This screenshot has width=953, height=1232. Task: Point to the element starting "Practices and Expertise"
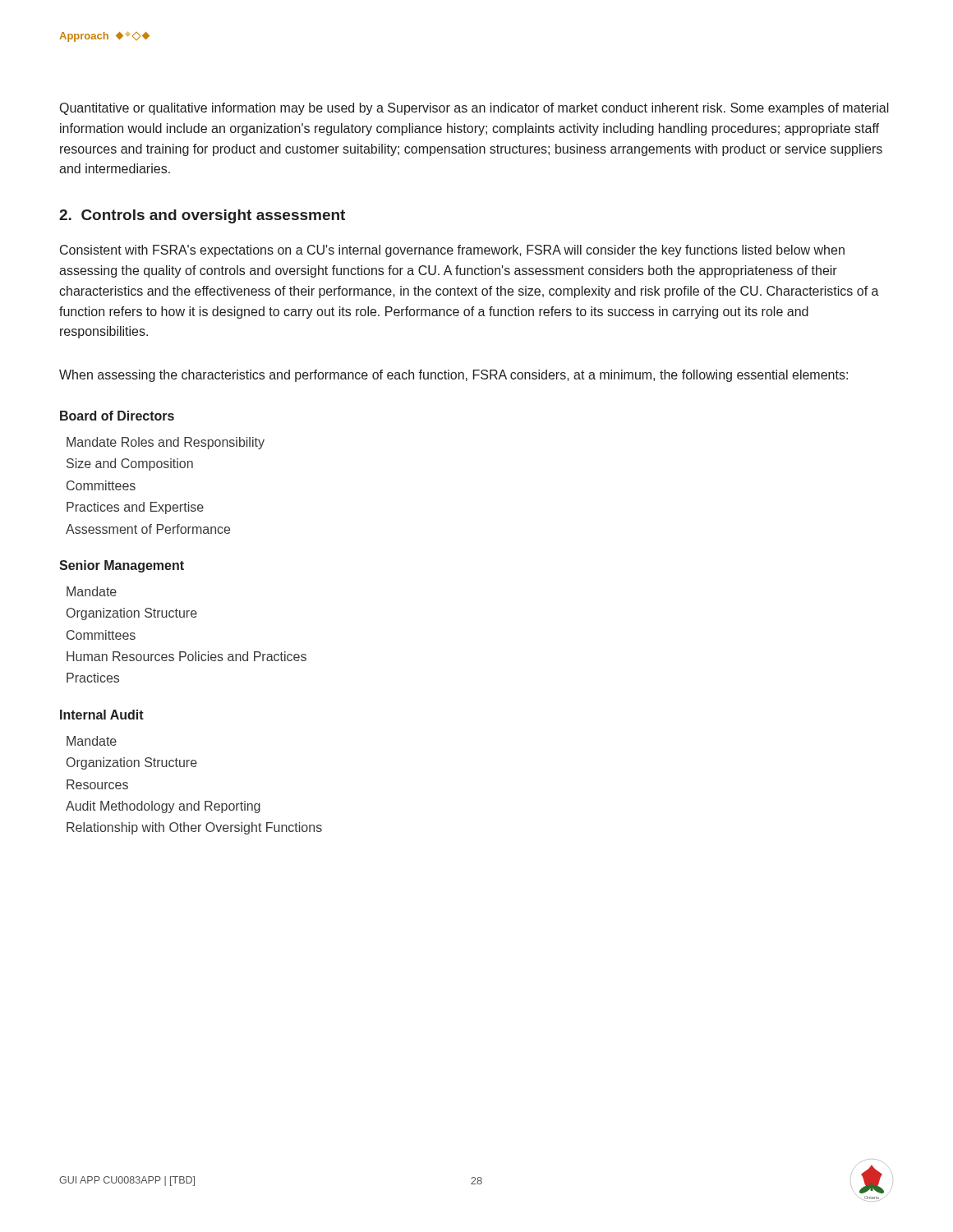click(x=135, y=507)
